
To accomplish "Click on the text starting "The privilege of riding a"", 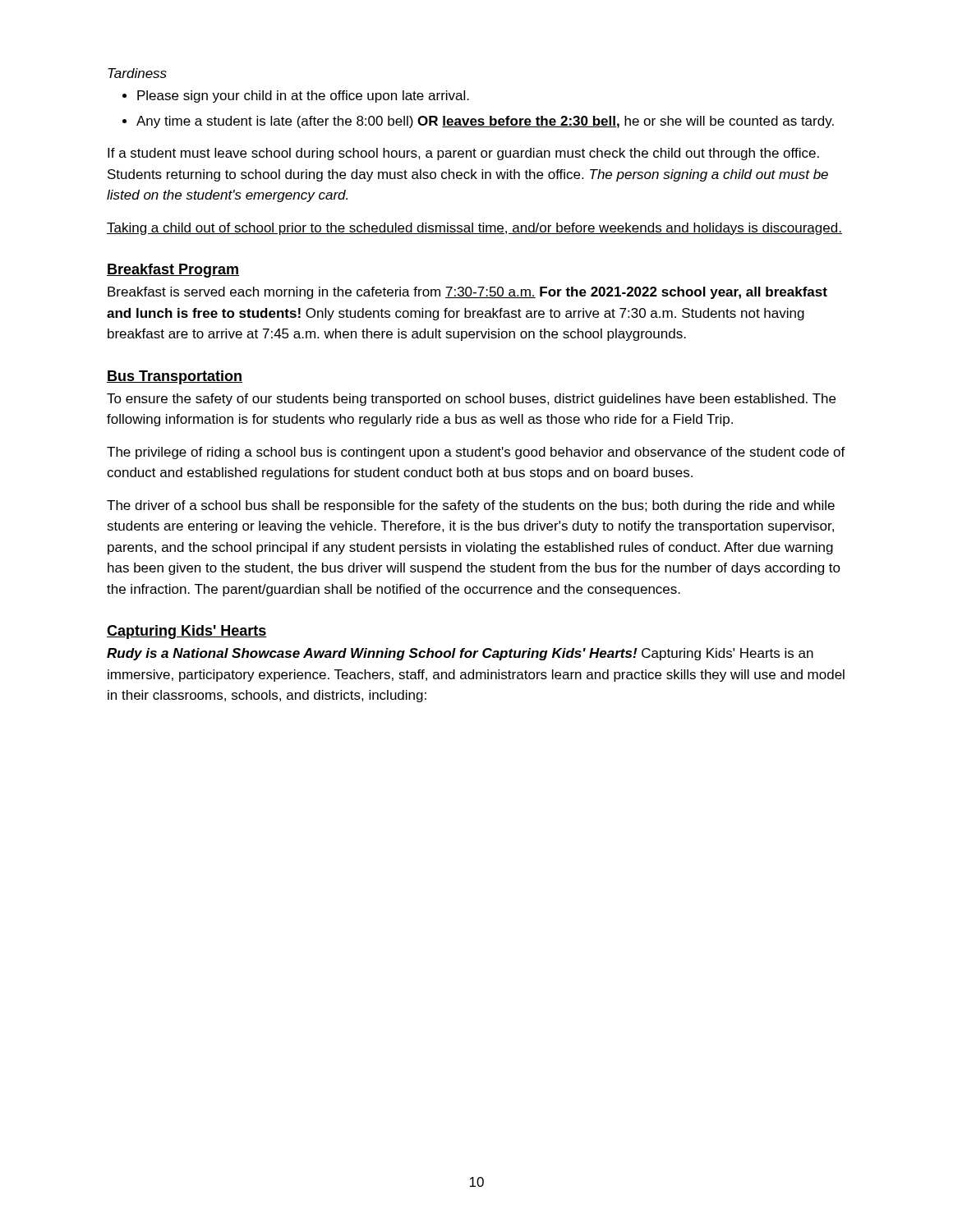I will [476, 462].
